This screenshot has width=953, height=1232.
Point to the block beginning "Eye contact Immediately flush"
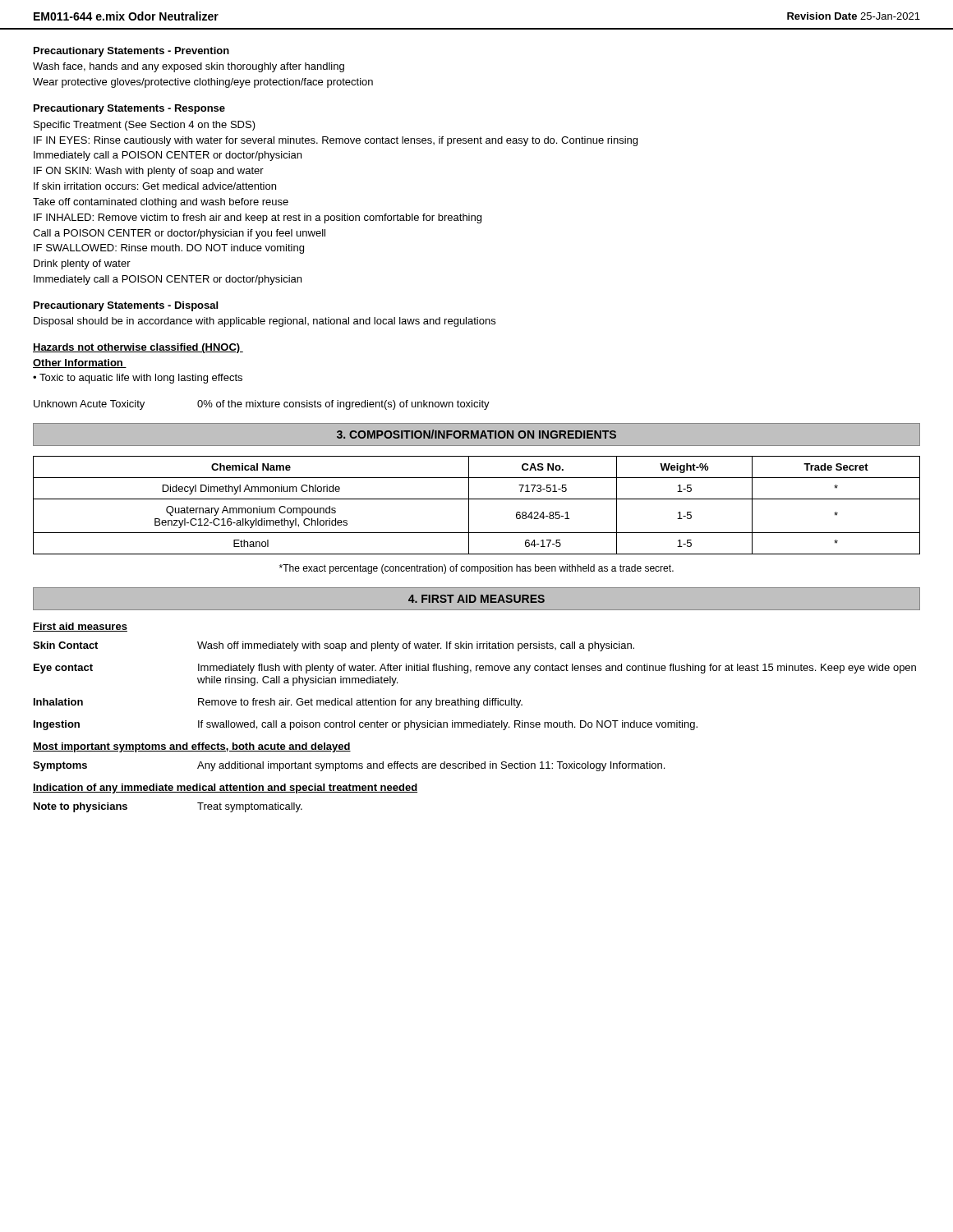[x=476, y=673]
